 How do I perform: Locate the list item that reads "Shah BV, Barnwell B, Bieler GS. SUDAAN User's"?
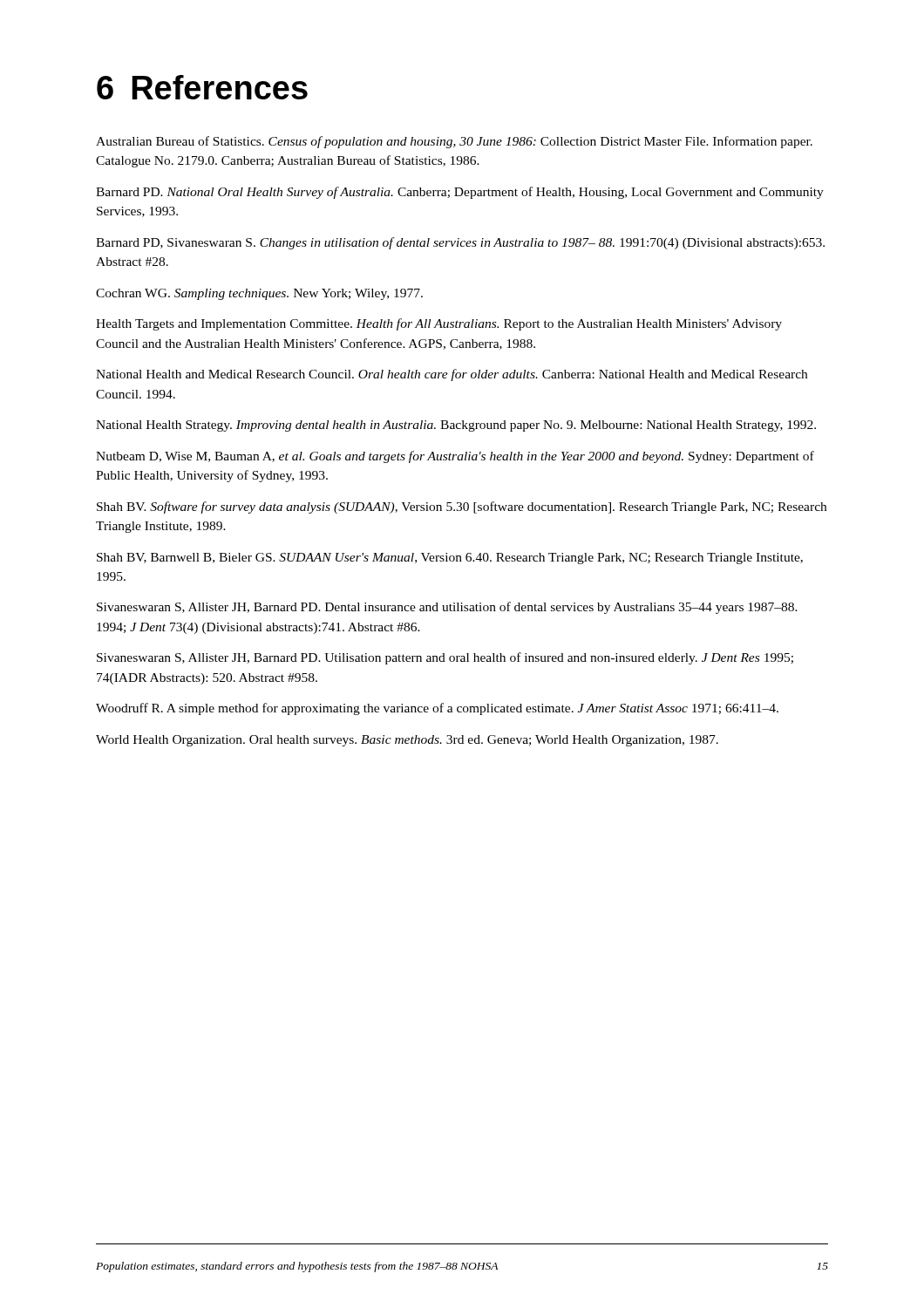point(450,566)
